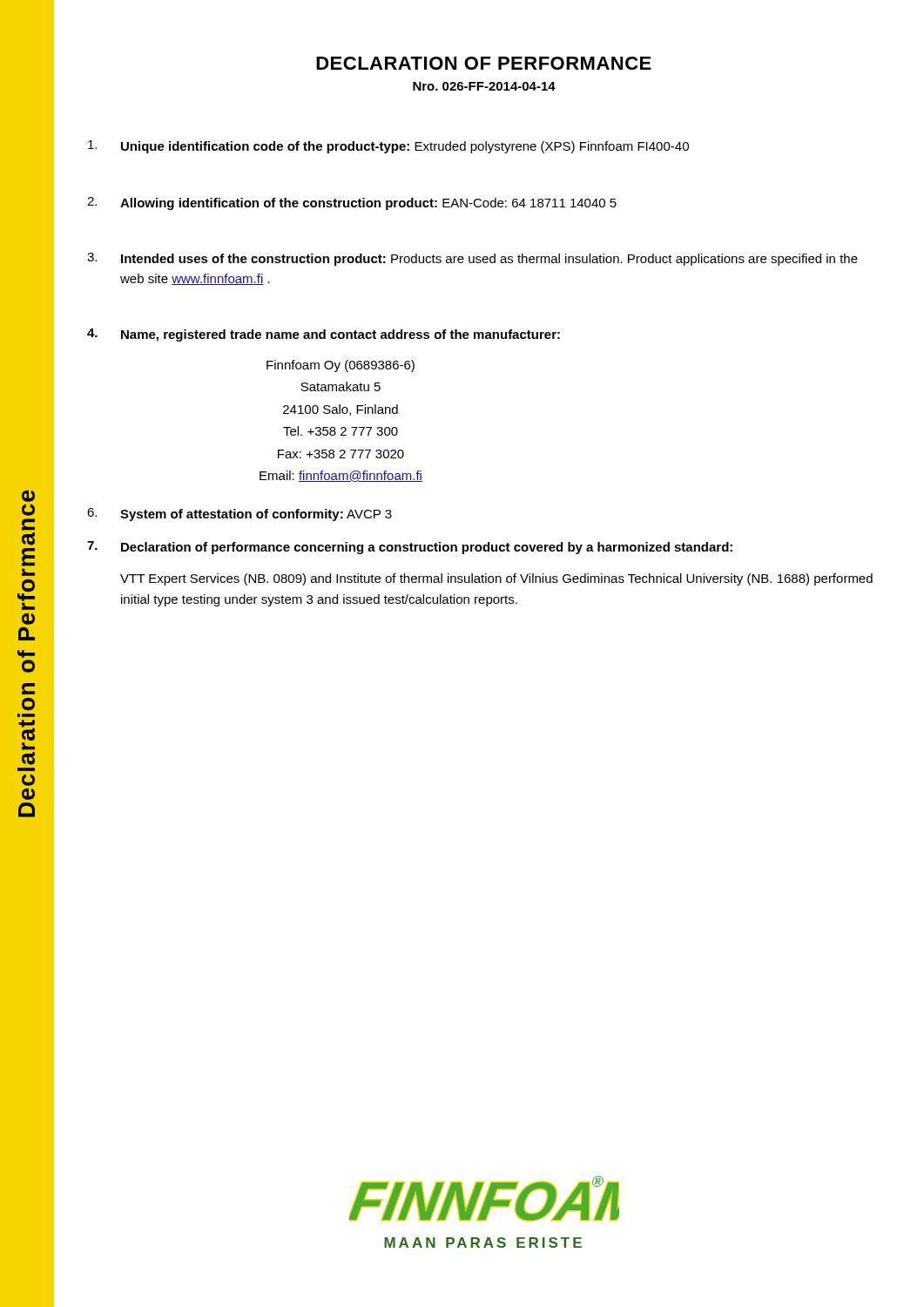Navigate to the region starting "Nro. 026-FF-2014-04-14"
This screenshot has width=924, height=1307.
point(484,86)
